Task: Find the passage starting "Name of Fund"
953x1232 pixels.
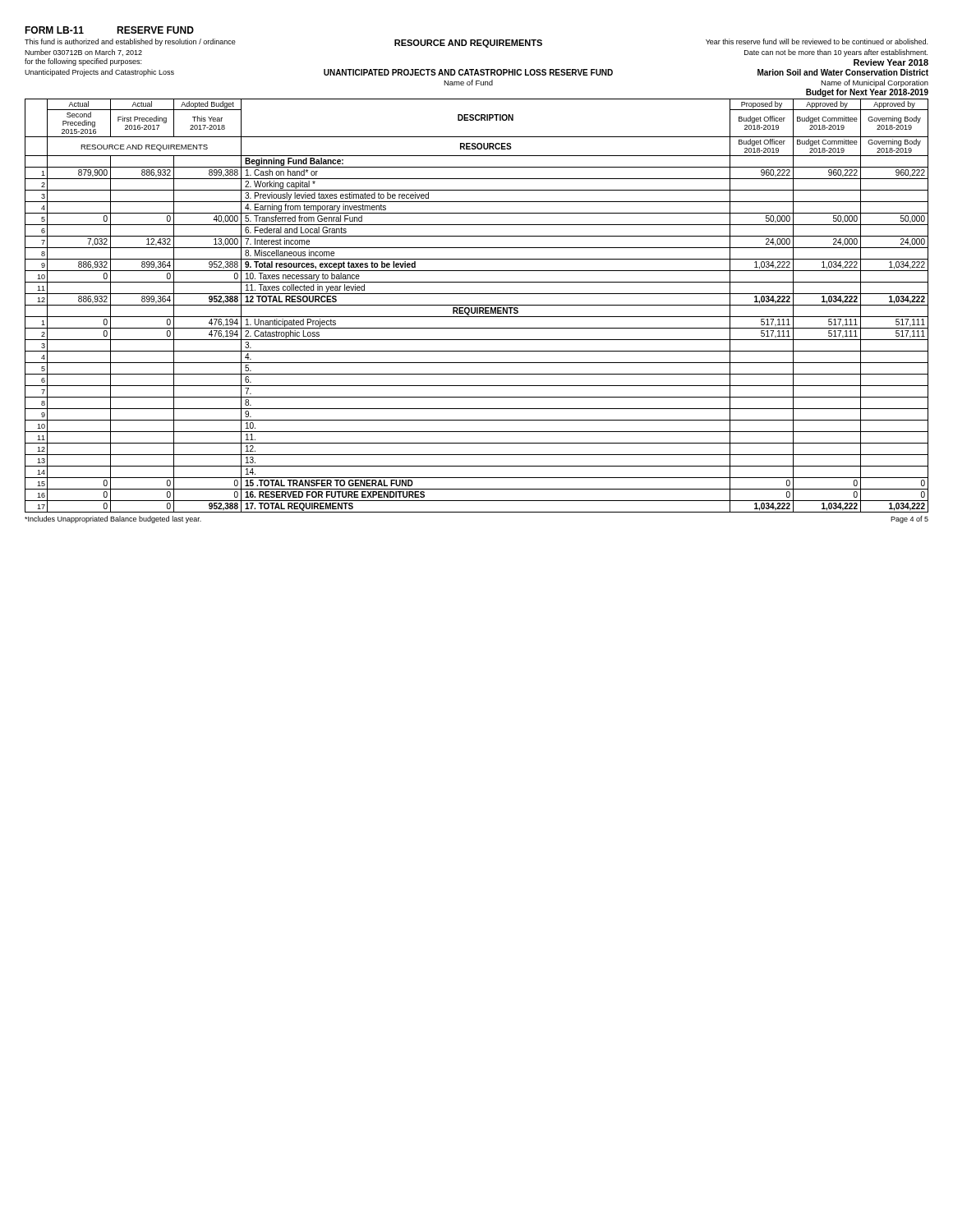Action: click(x=468, y=83)
